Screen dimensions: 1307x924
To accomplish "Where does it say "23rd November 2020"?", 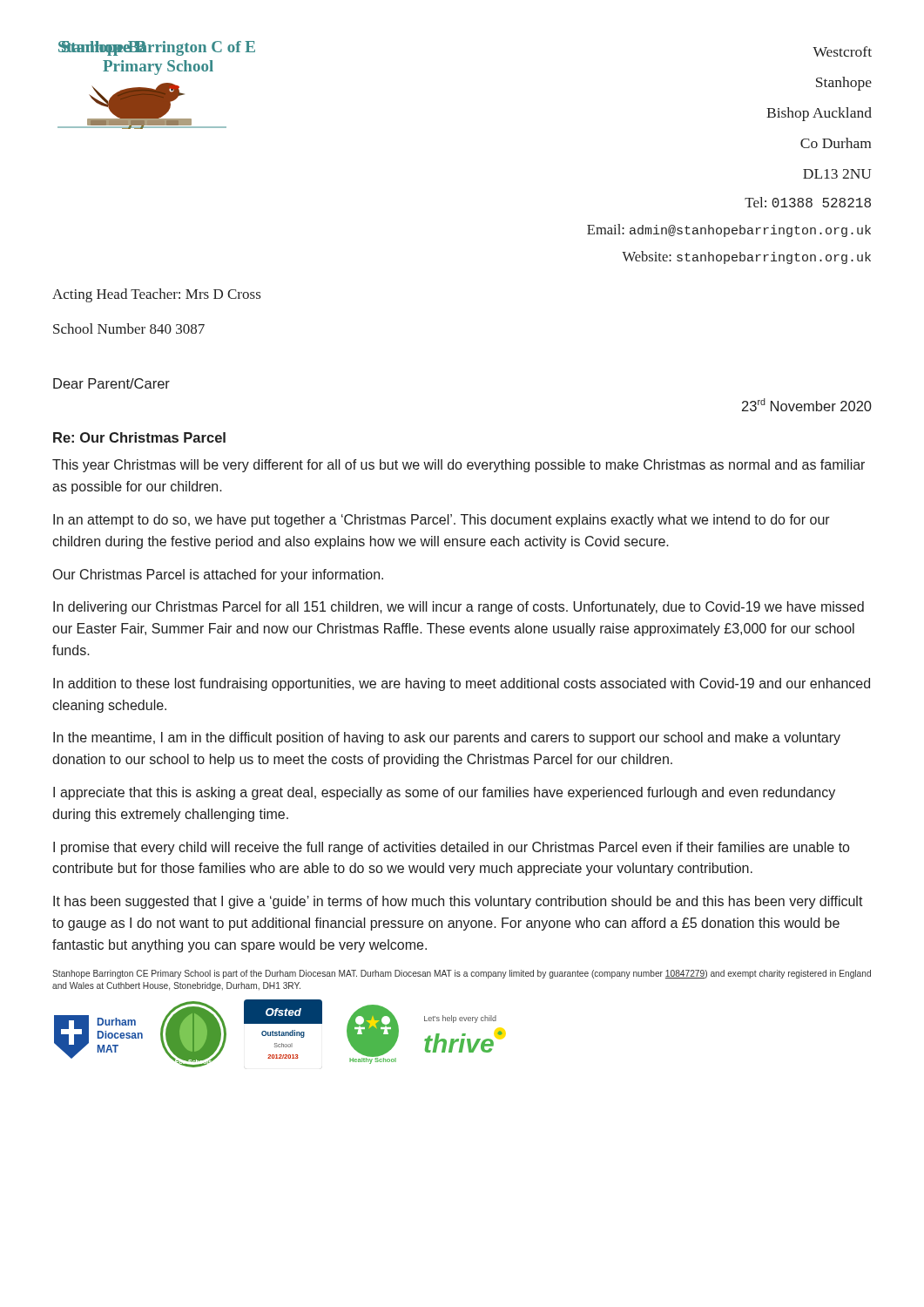I will click(x=806, y=405).
